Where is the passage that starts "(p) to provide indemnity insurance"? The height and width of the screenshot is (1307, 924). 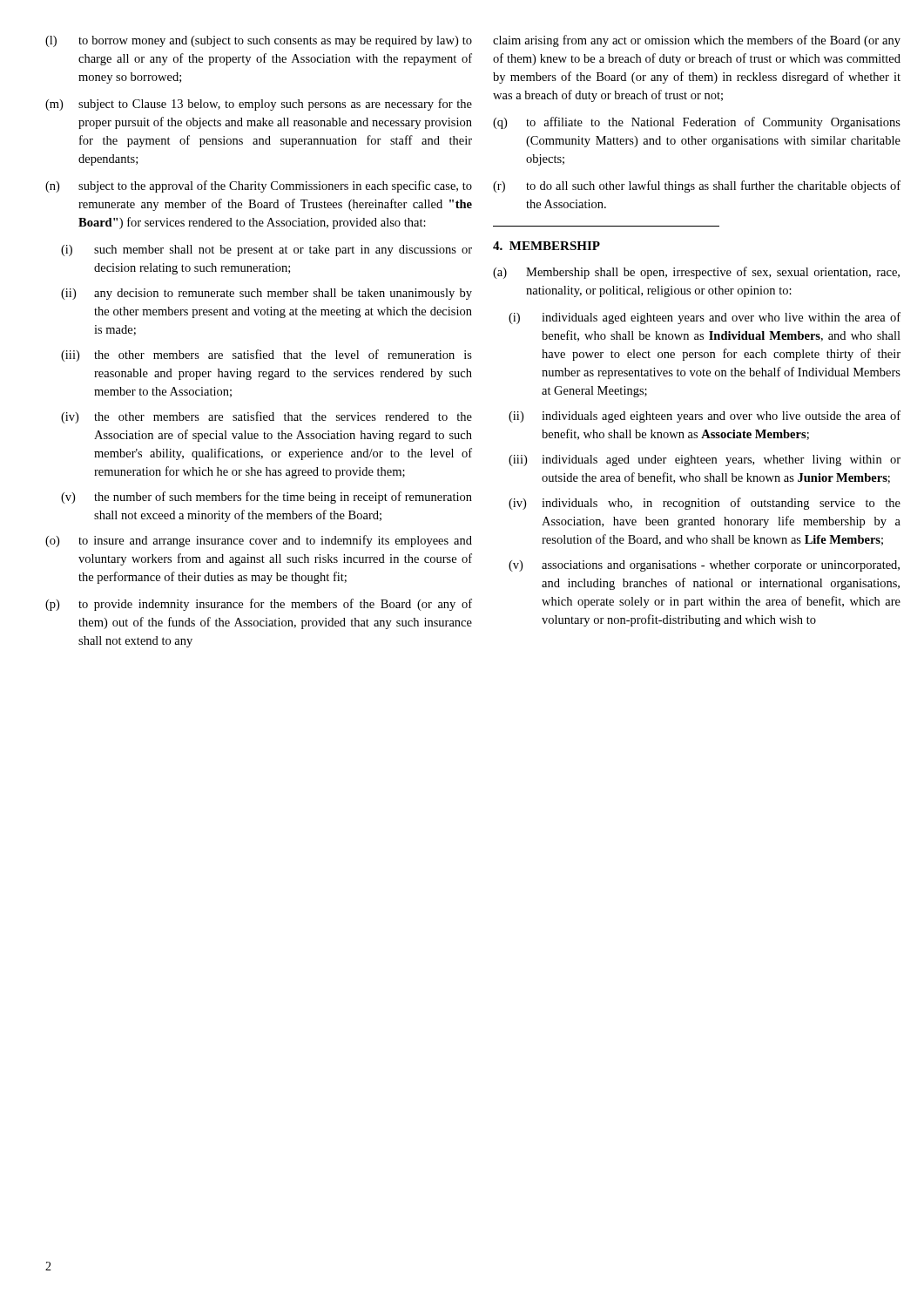click(x=259, y=623)
